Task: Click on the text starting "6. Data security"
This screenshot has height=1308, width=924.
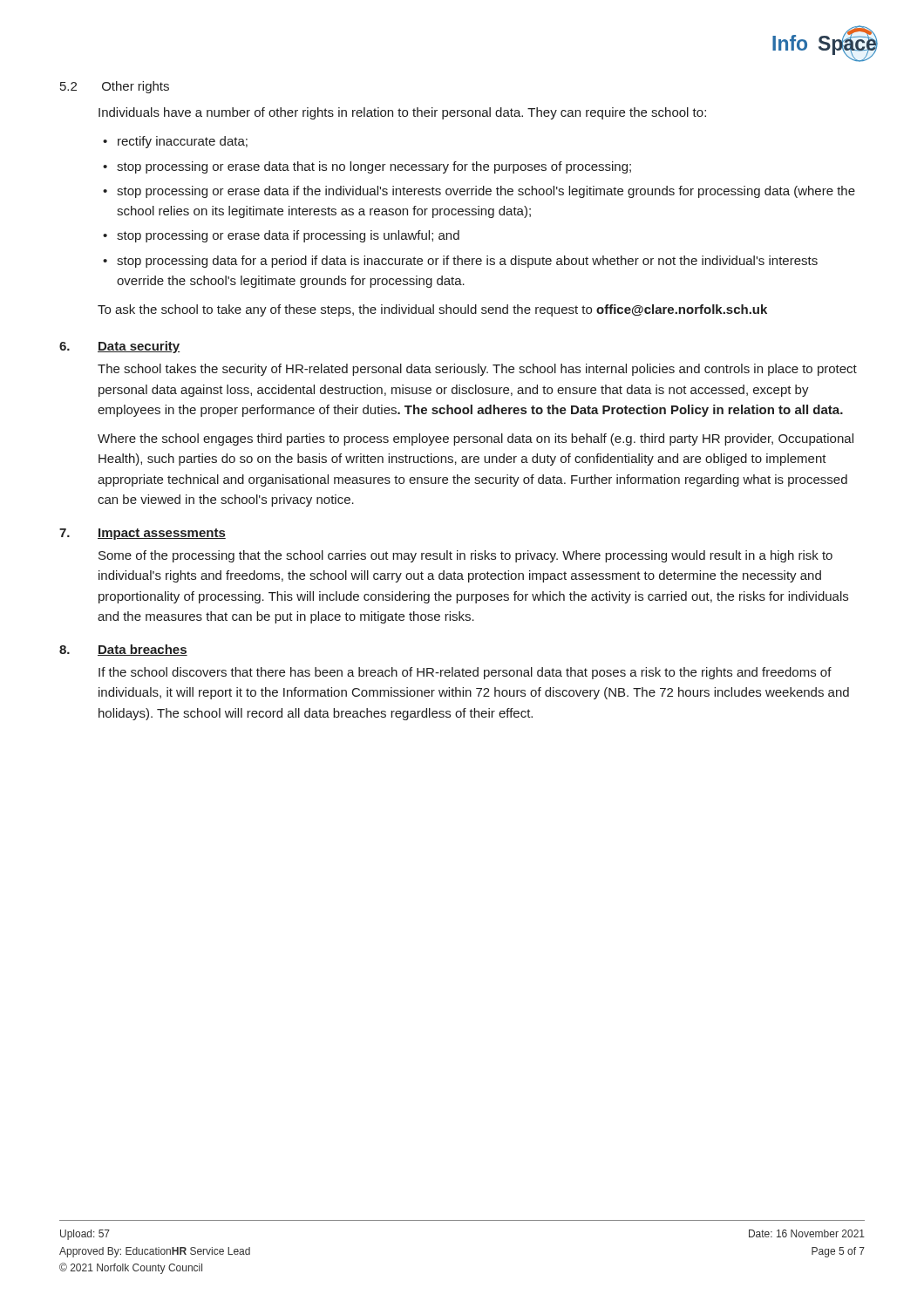Action: point(120,346)
